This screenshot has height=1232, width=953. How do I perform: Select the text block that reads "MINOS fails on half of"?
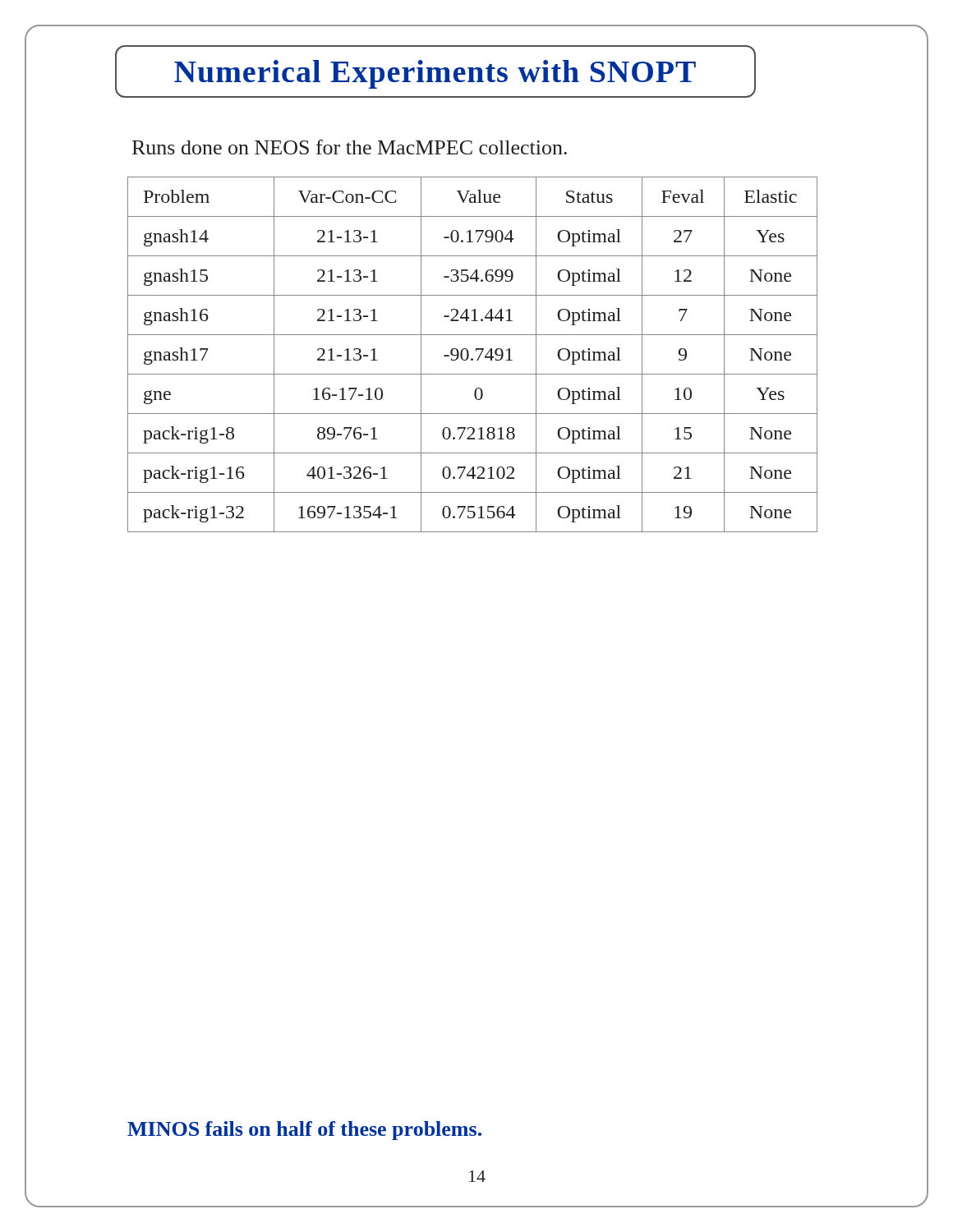pos(305,1129)
